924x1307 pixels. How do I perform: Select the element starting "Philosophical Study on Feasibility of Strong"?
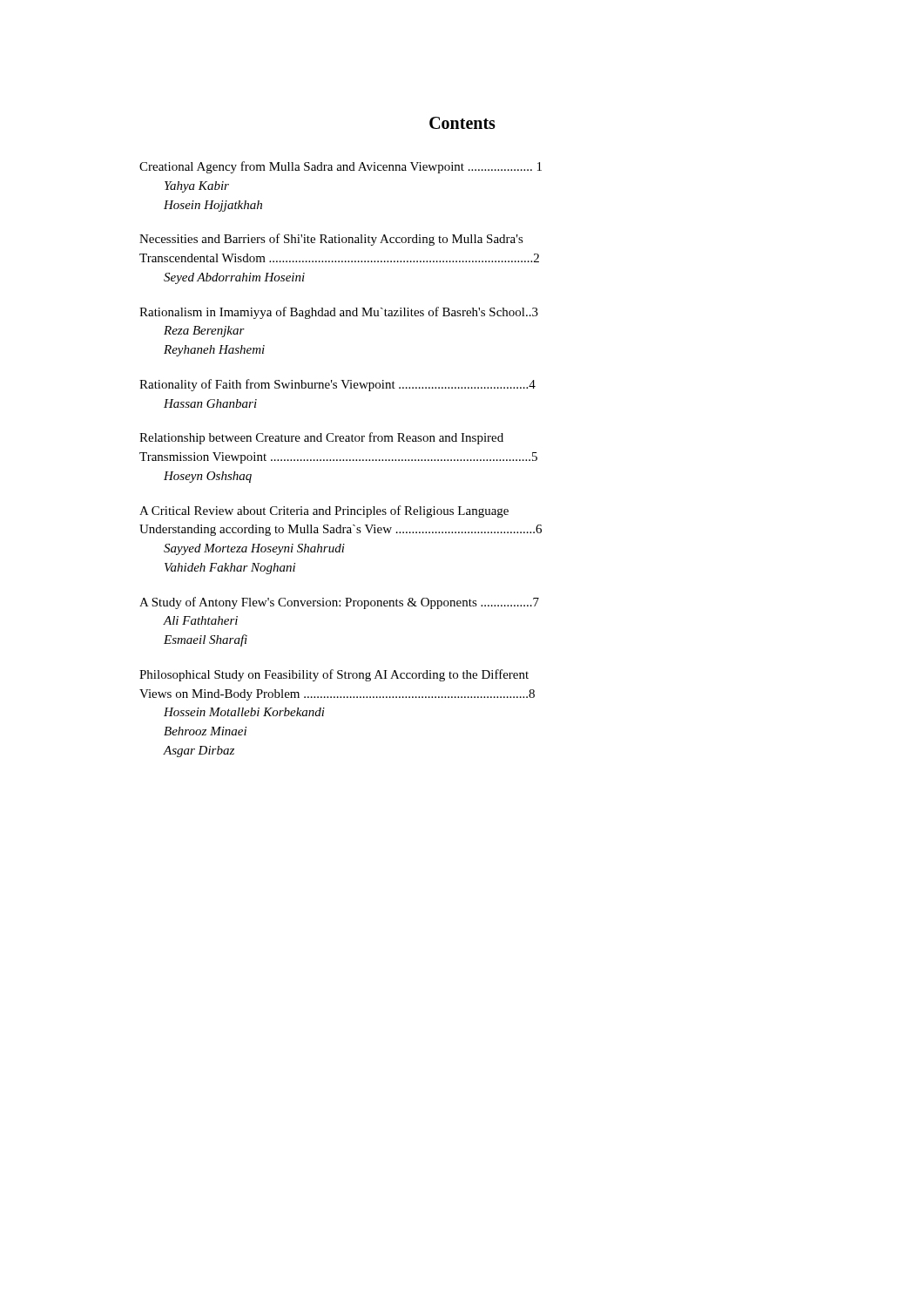coord(334,675)
